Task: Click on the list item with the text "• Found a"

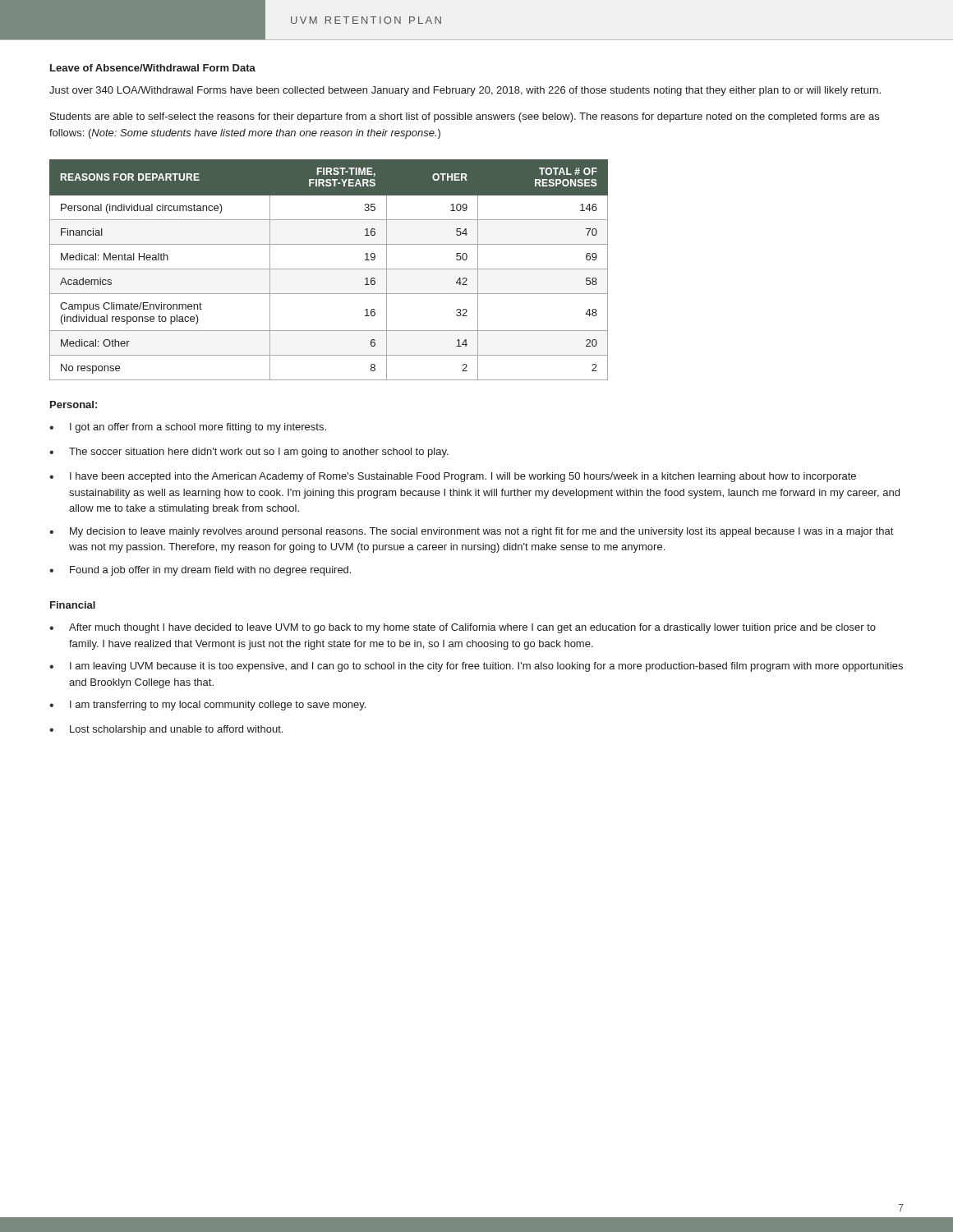Action: click(x=200, y=571)
